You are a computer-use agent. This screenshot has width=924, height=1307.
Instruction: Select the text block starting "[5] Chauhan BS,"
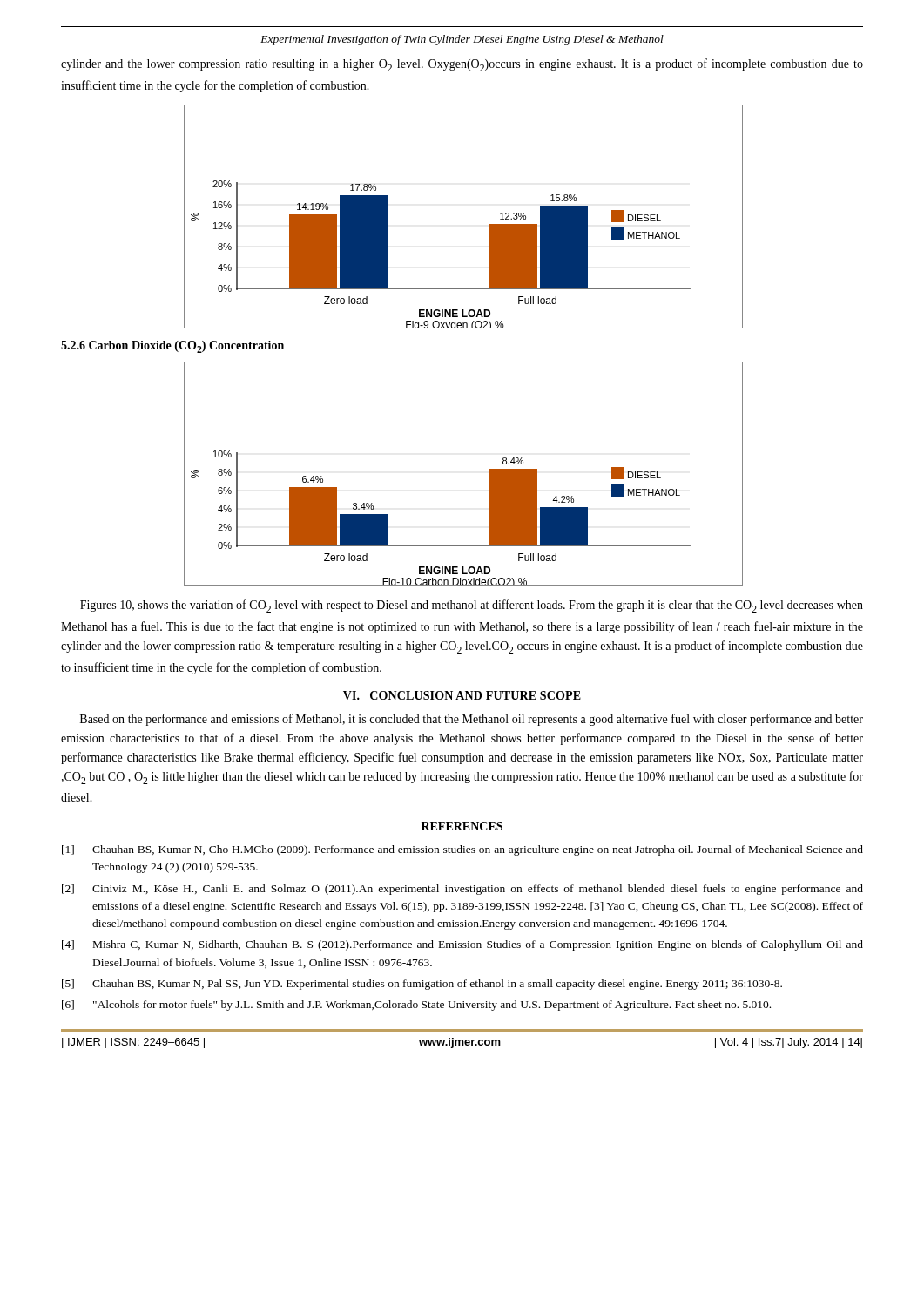coord(422,984)
